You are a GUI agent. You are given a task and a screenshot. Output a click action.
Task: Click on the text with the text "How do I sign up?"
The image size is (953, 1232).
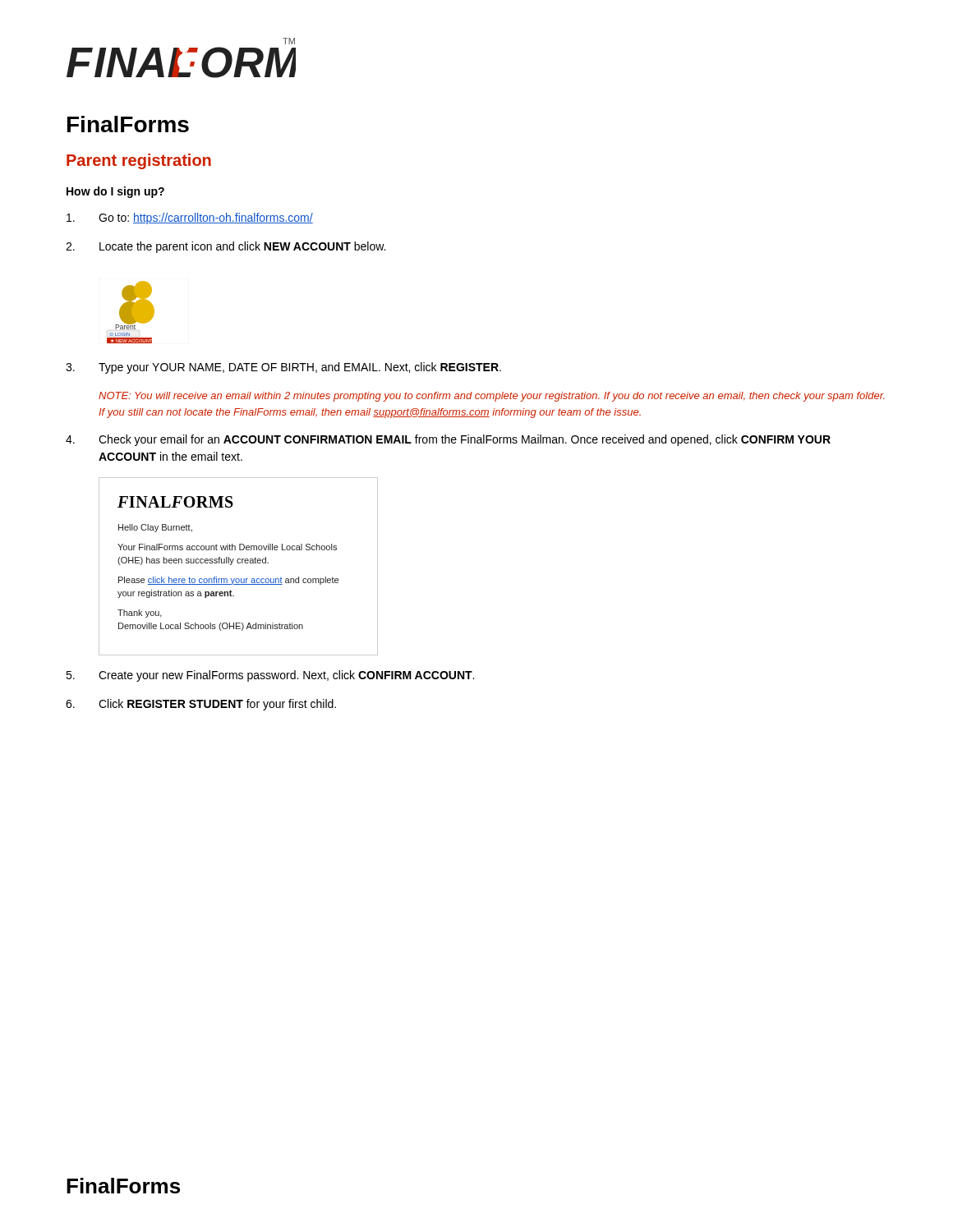115,192
